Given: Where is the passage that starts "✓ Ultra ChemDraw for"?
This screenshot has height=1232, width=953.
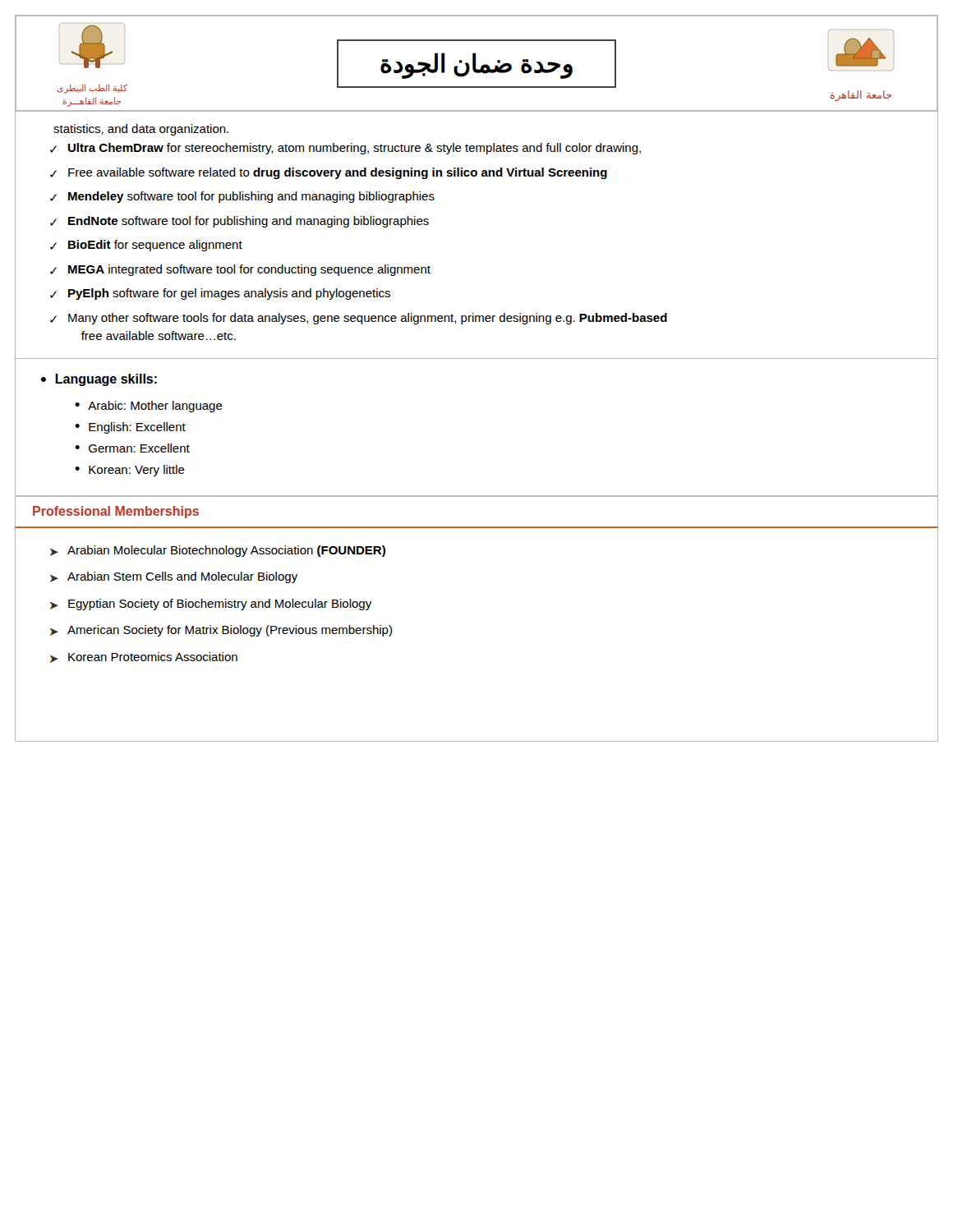Looking at the screenshot, I should coord(345,149).
